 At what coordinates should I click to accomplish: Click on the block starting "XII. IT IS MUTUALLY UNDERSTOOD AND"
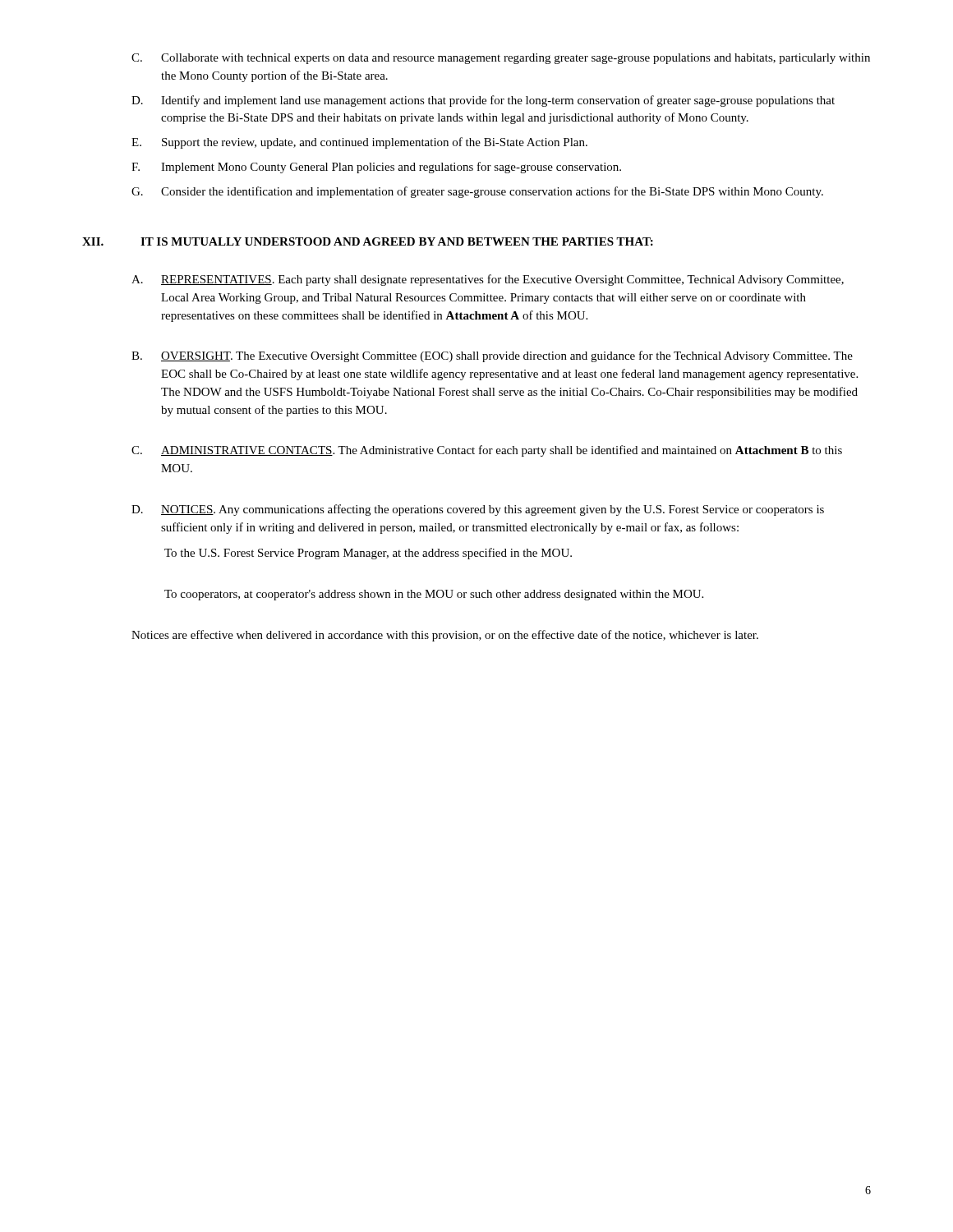click(x=368, y=242)
